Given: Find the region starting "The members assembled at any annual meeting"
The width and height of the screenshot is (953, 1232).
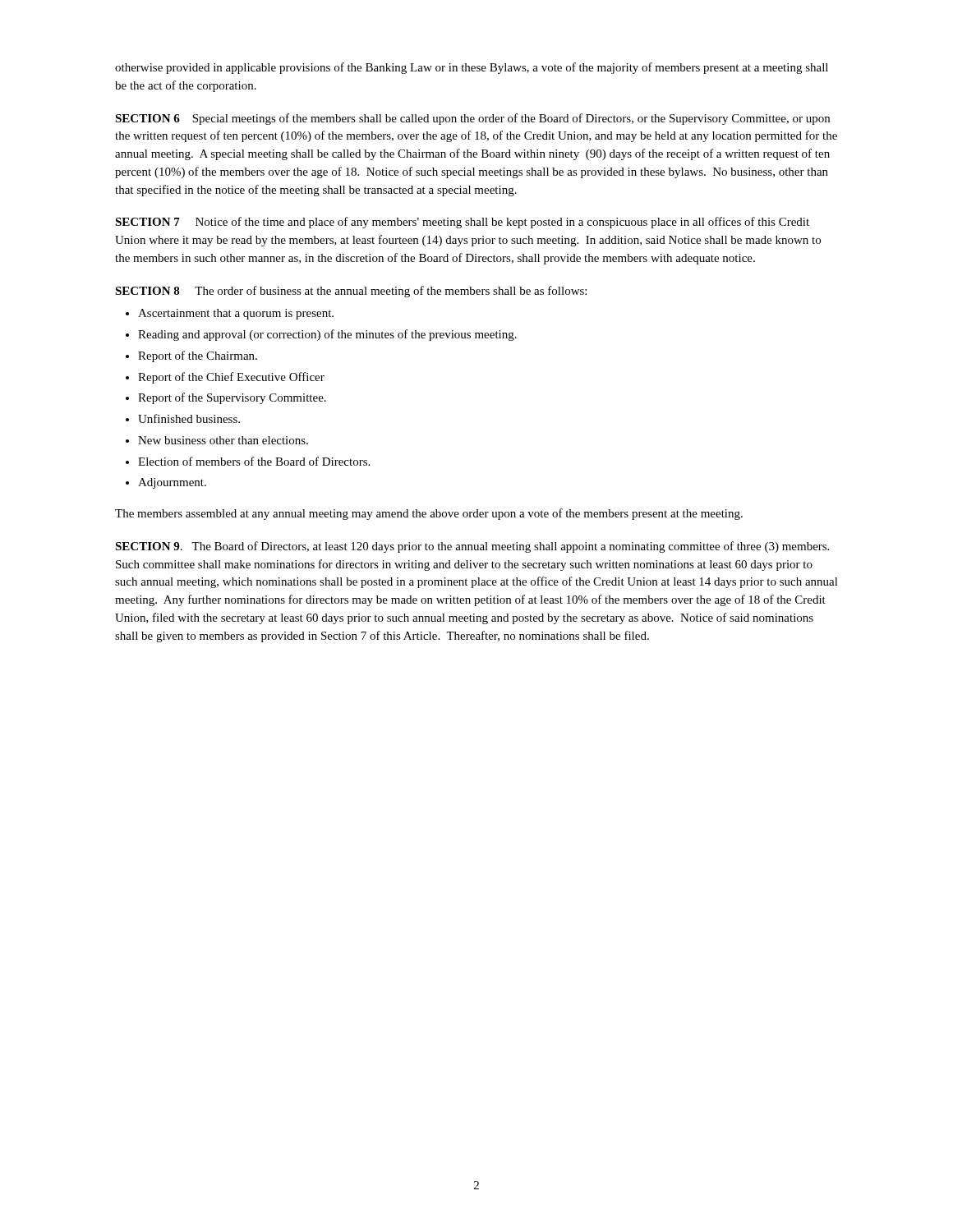Looking at the screenshot, I should coord(429,513).
